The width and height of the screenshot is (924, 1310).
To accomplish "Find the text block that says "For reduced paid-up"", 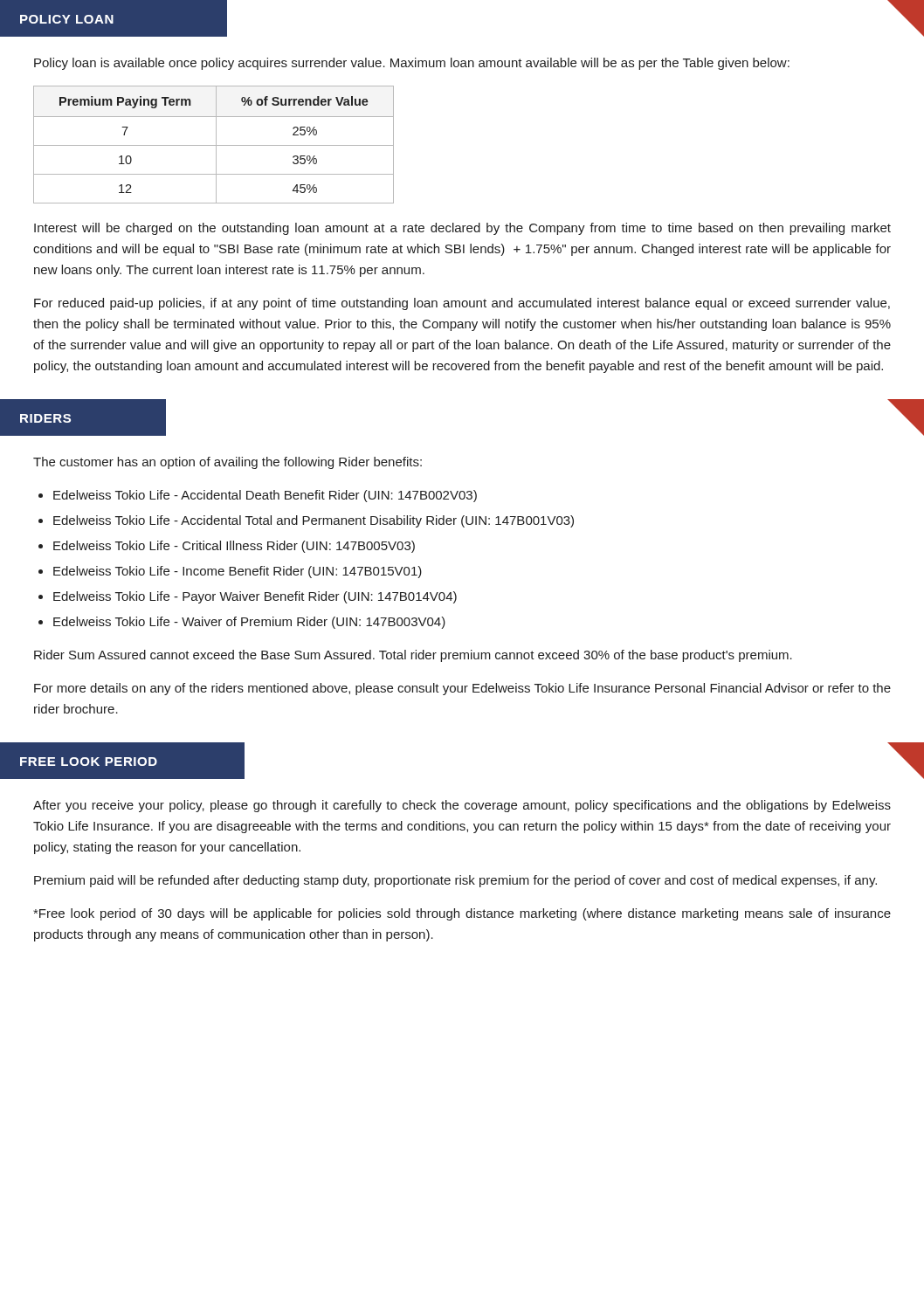I will click(462, 334).
